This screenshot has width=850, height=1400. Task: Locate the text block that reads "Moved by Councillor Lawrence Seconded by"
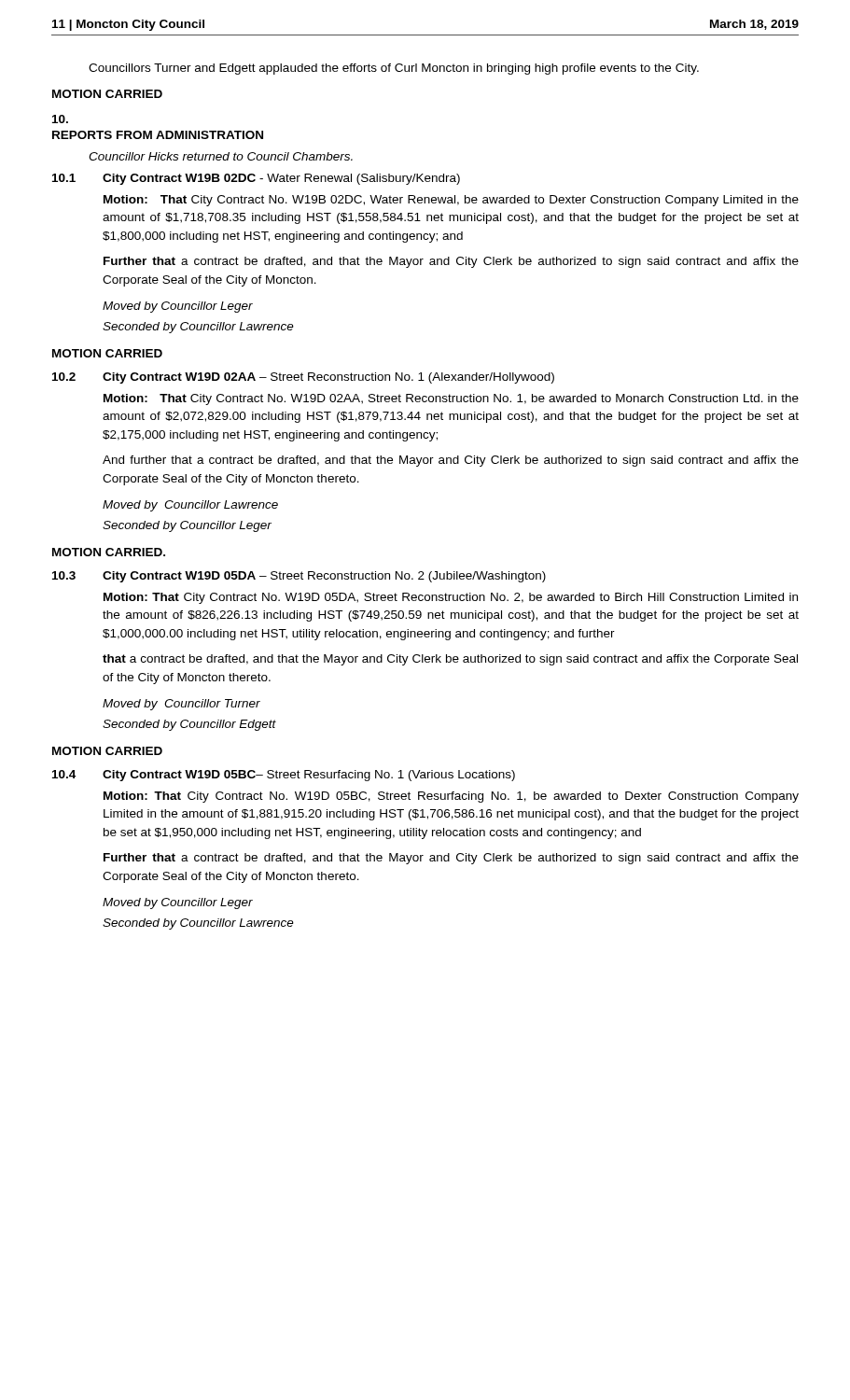point(190,515)
